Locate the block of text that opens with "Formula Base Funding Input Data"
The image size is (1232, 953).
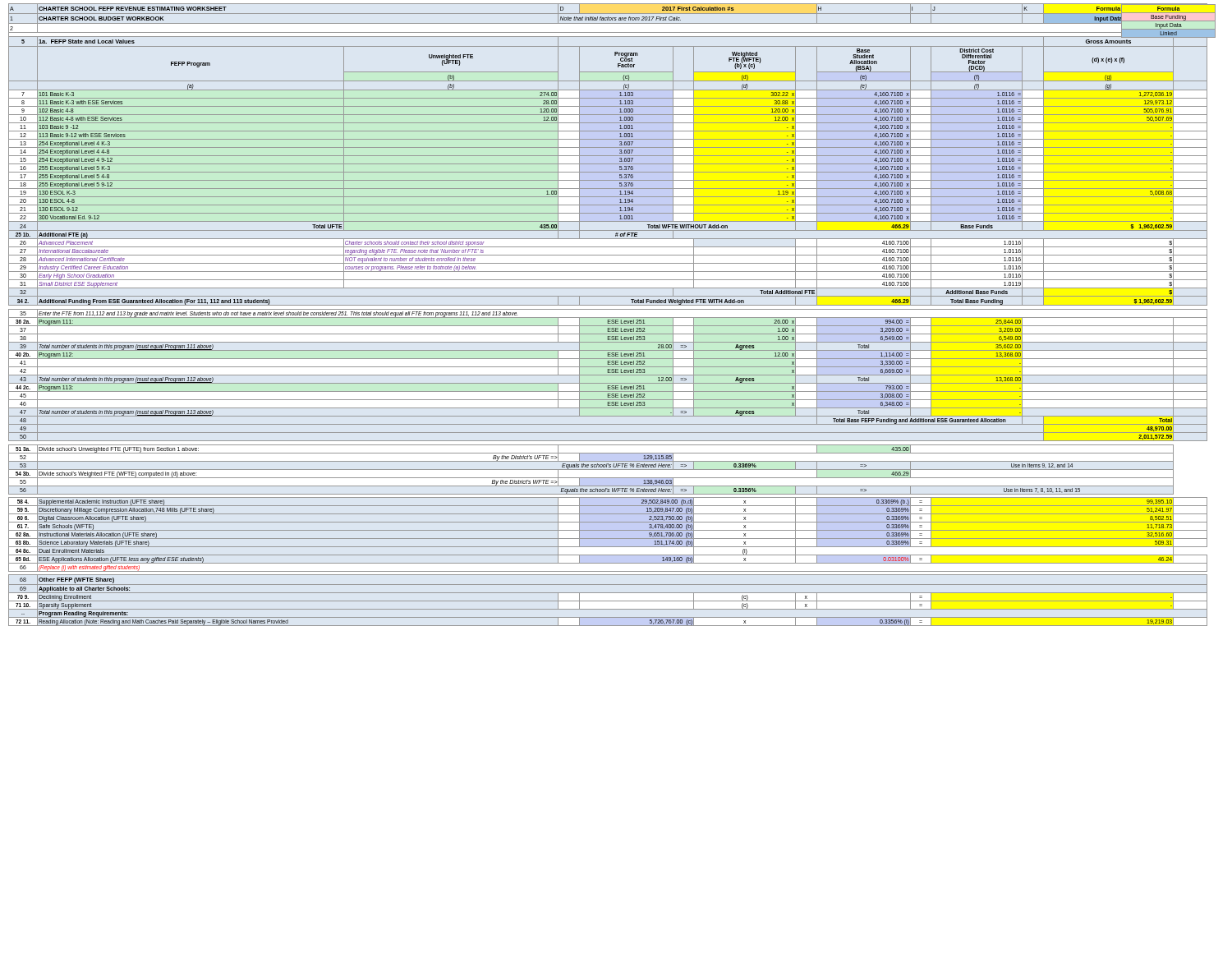tap(1168, 21)
